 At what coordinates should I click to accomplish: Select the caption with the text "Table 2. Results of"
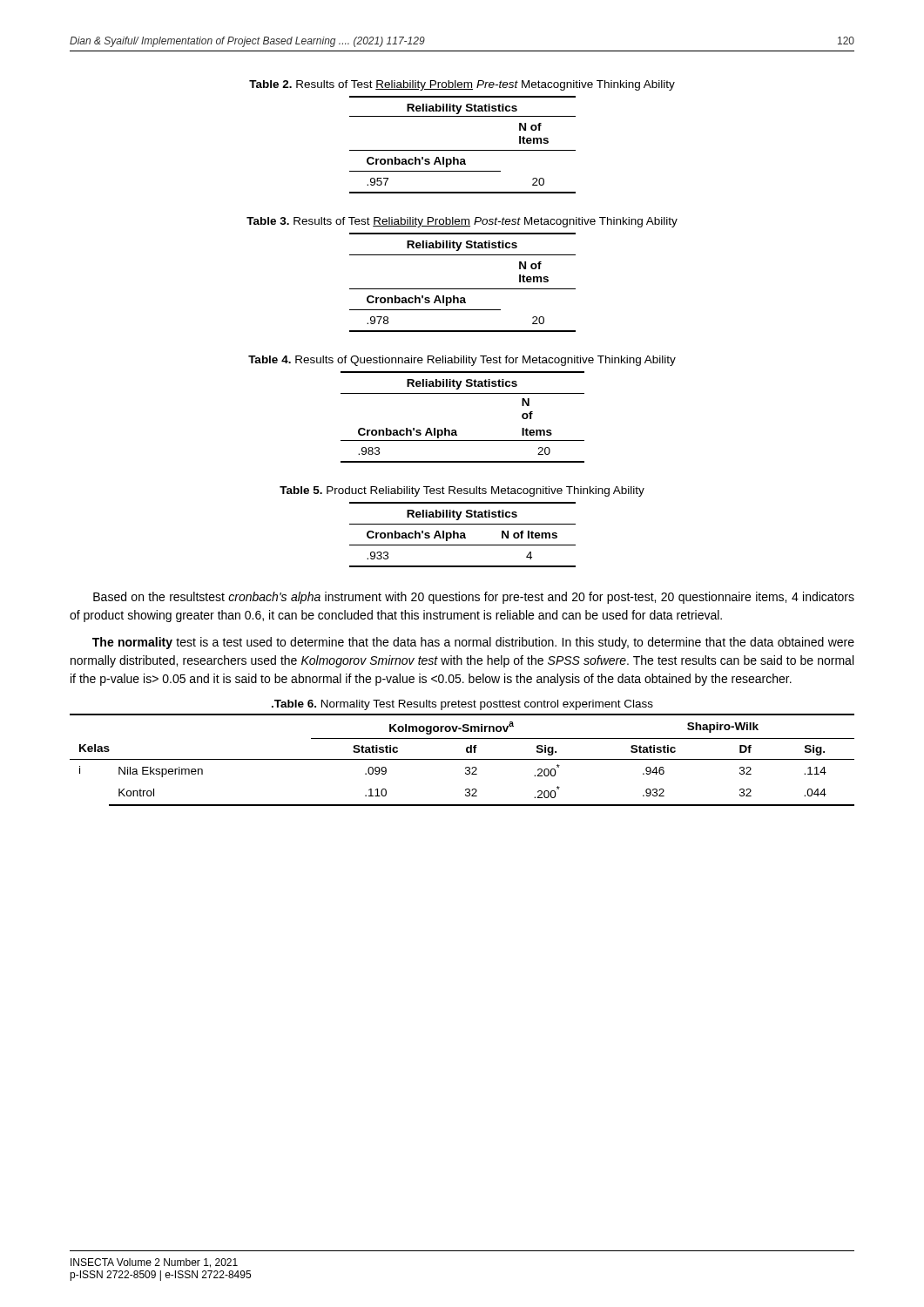click(x=462, y=84)
